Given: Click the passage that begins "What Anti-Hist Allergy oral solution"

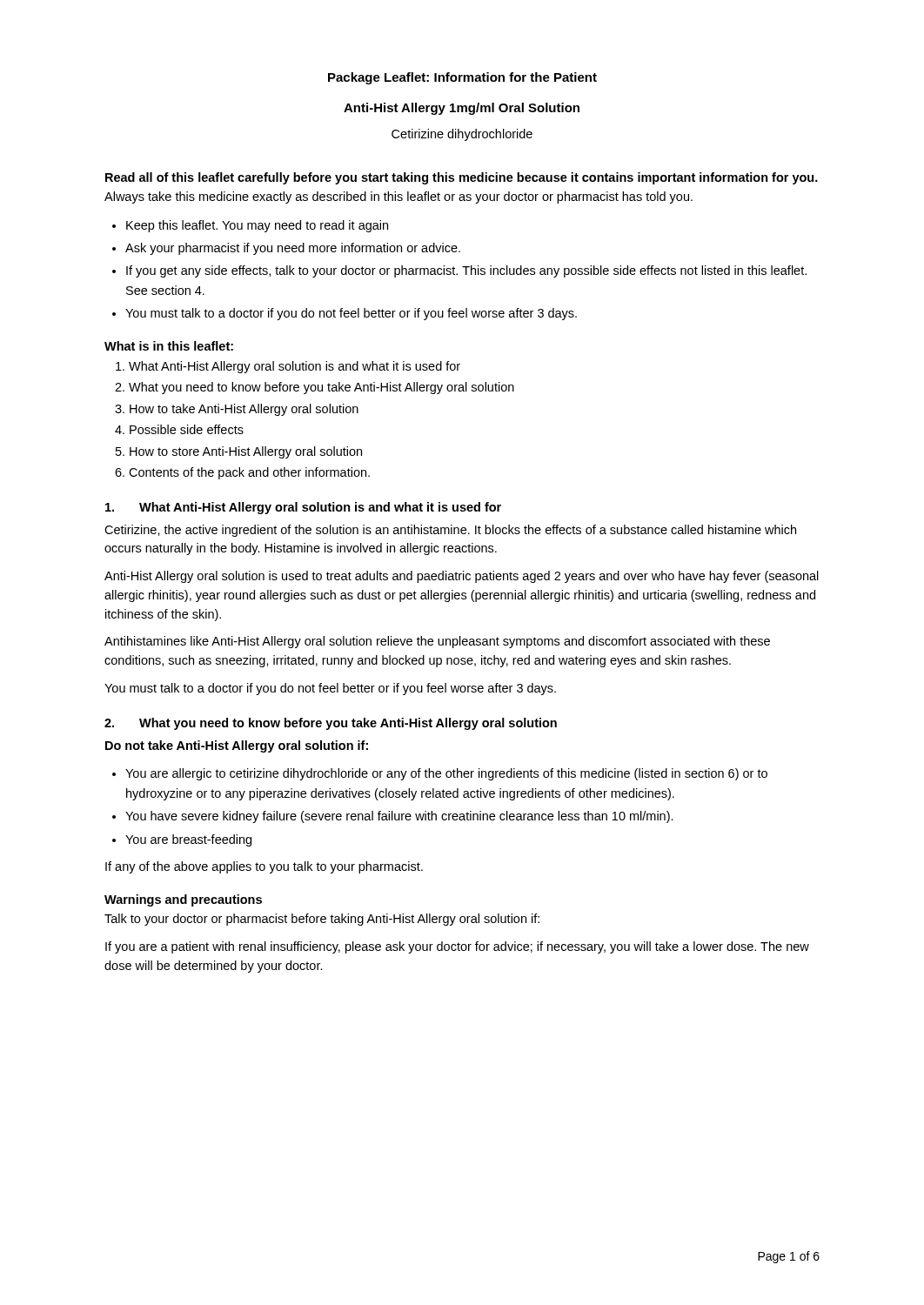Looking at the screenshot, I should pyautogui.click(x=295, y=367).
